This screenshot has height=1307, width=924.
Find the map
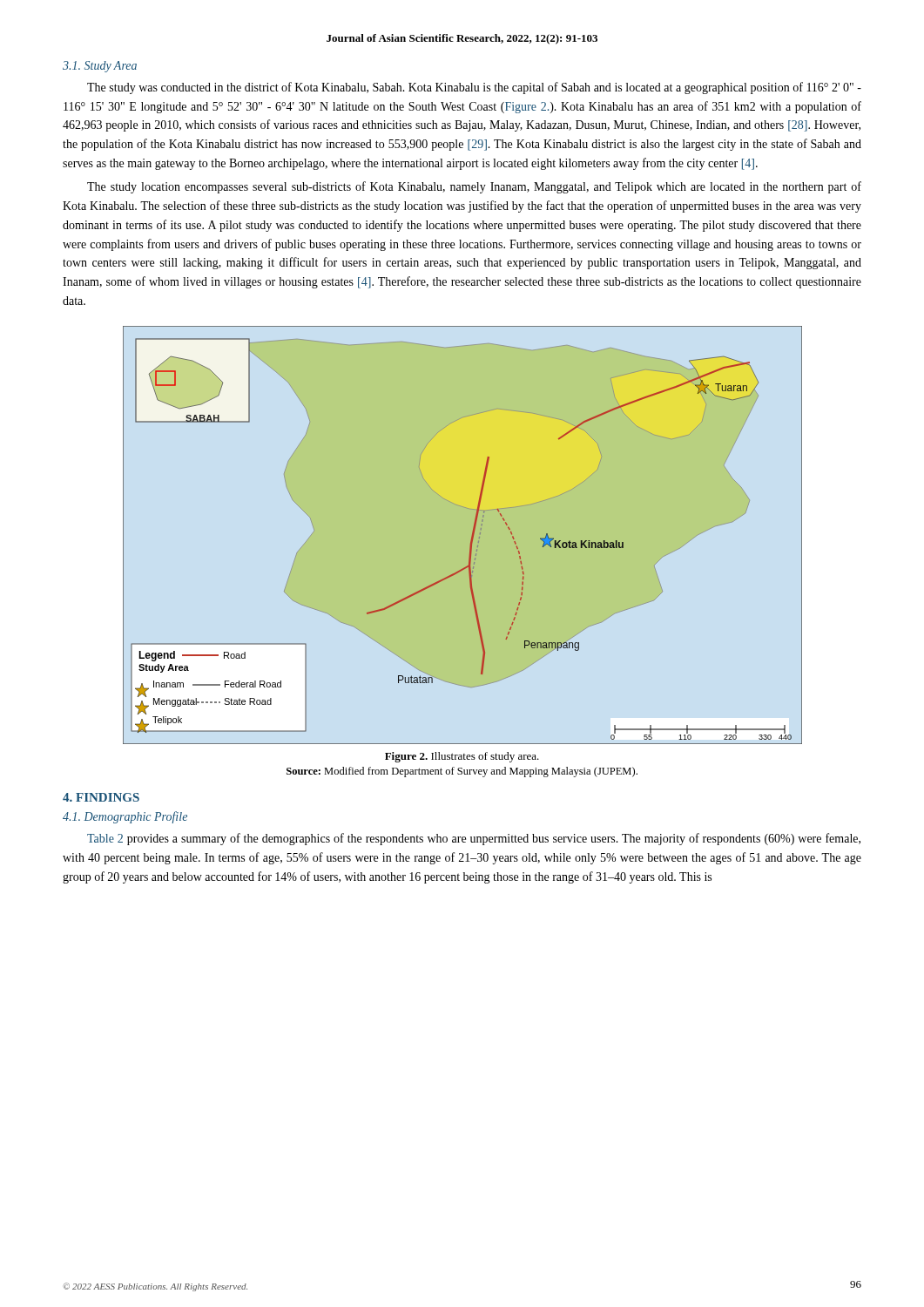click(462, 535)
